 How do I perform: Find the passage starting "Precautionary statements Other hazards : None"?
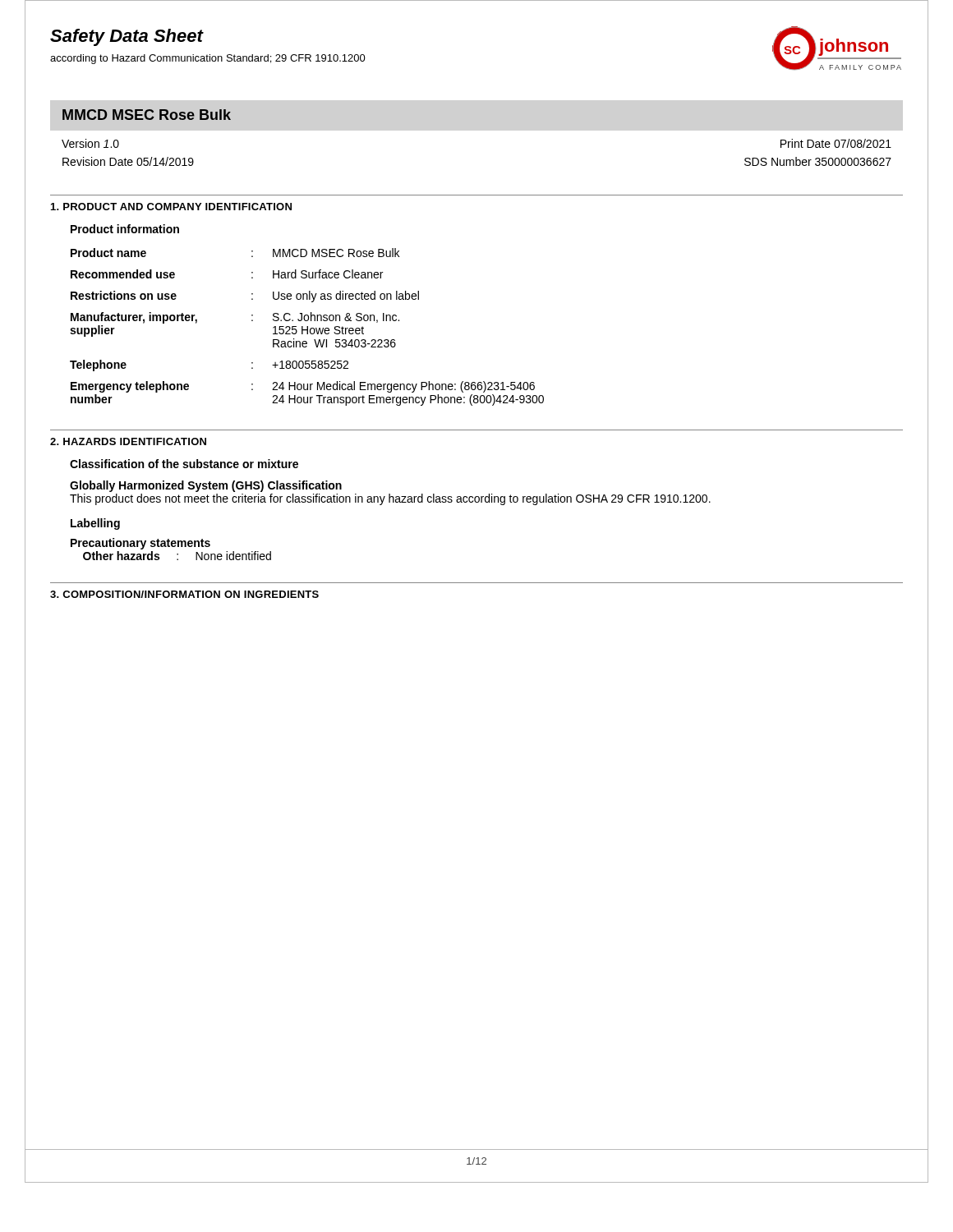171,549
